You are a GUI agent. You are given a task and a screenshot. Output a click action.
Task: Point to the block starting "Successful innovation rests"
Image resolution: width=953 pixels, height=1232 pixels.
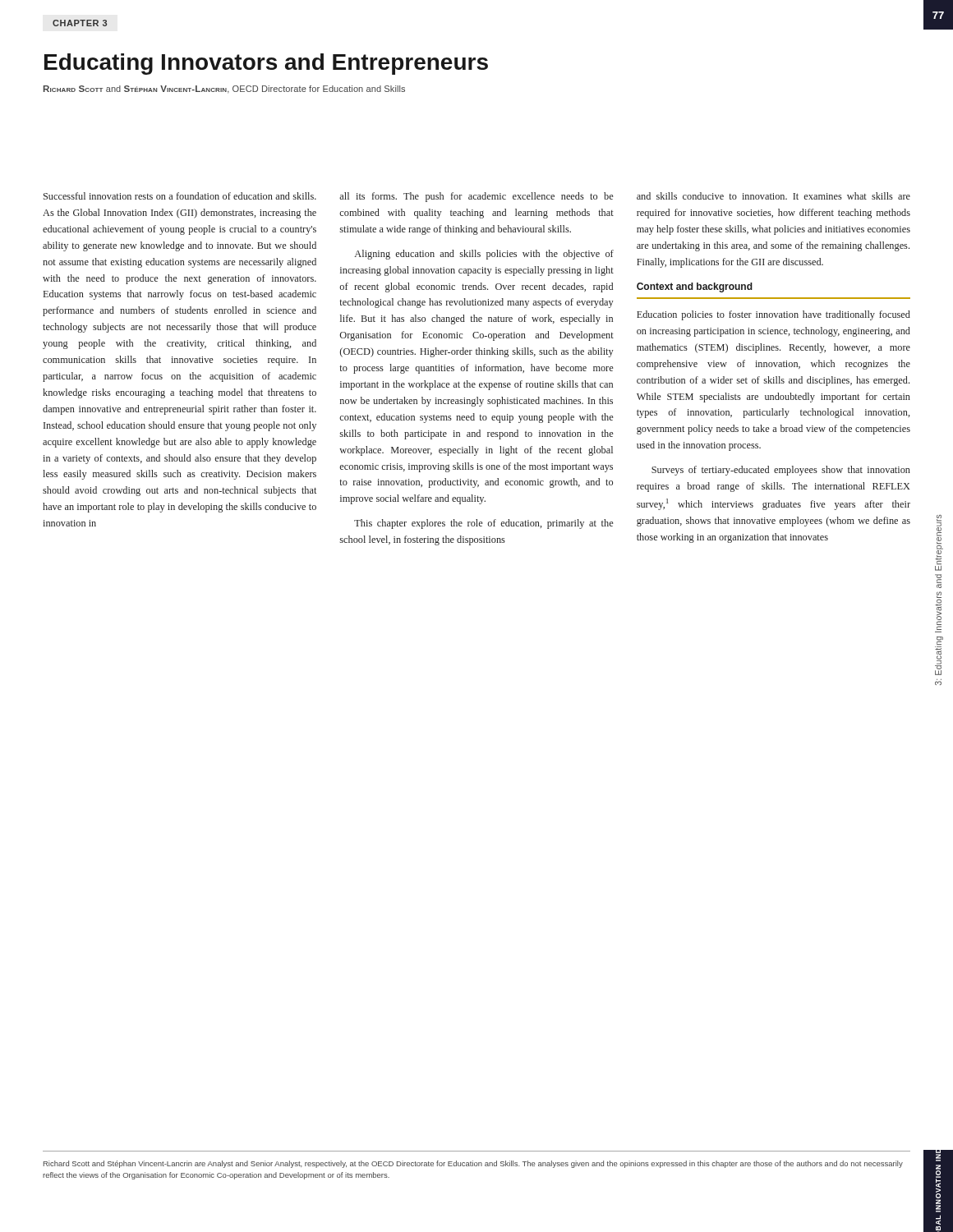tap(180, 361)
